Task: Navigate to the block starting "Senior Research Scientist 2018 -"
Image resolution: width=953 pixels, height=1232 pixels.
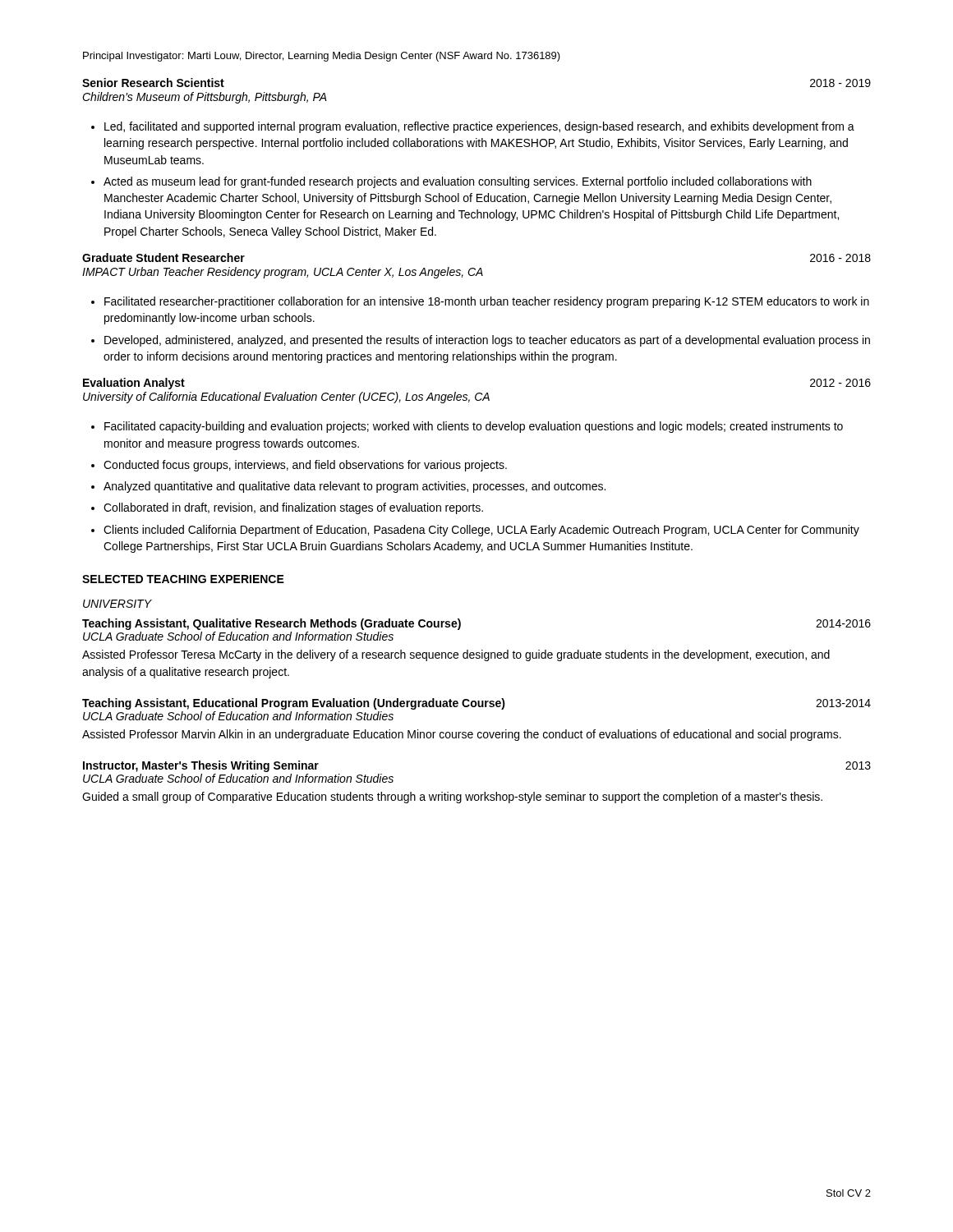Action: pyautogui.click(x=151, y=83)
